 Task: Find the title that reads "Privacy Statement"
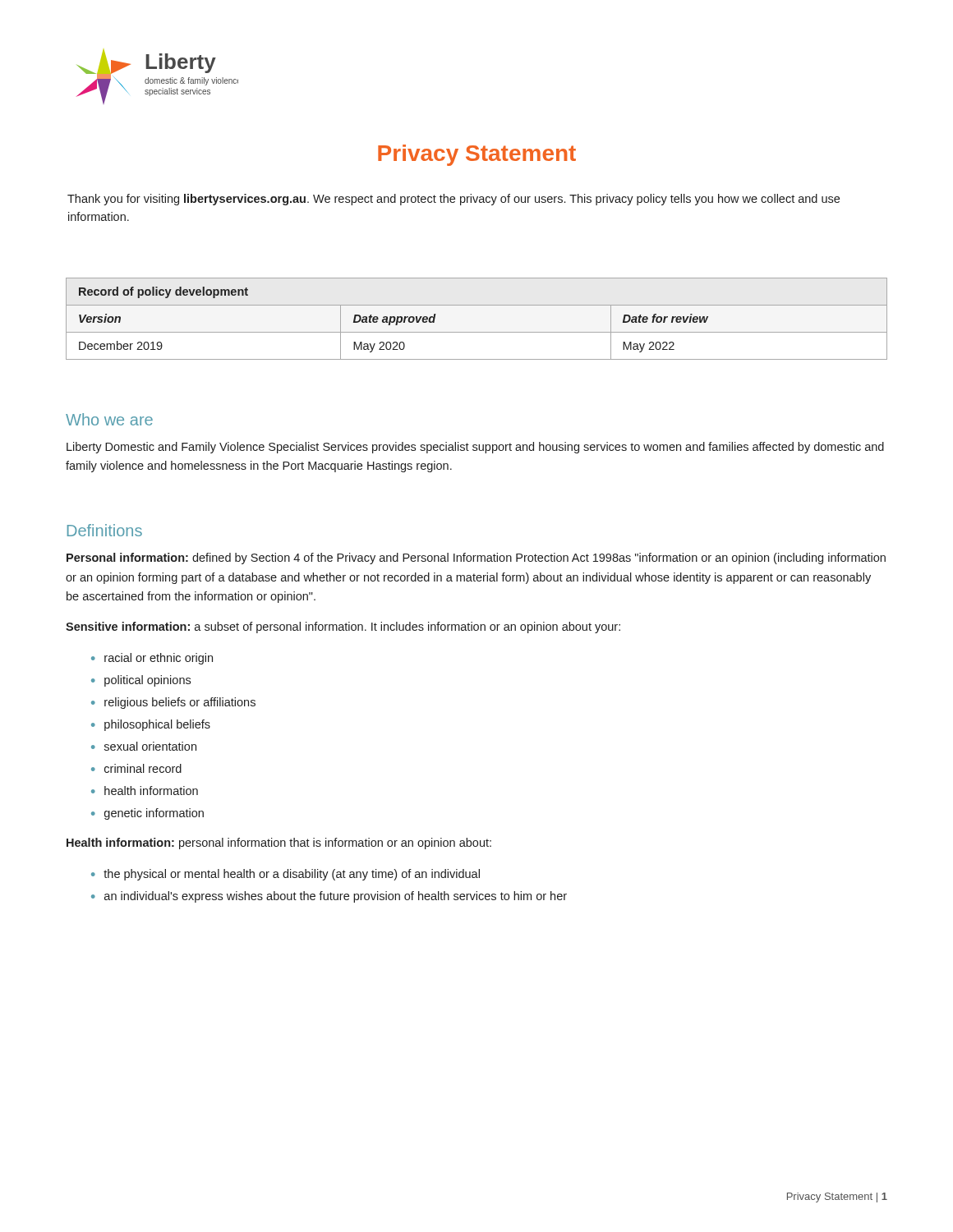[476, 154]
